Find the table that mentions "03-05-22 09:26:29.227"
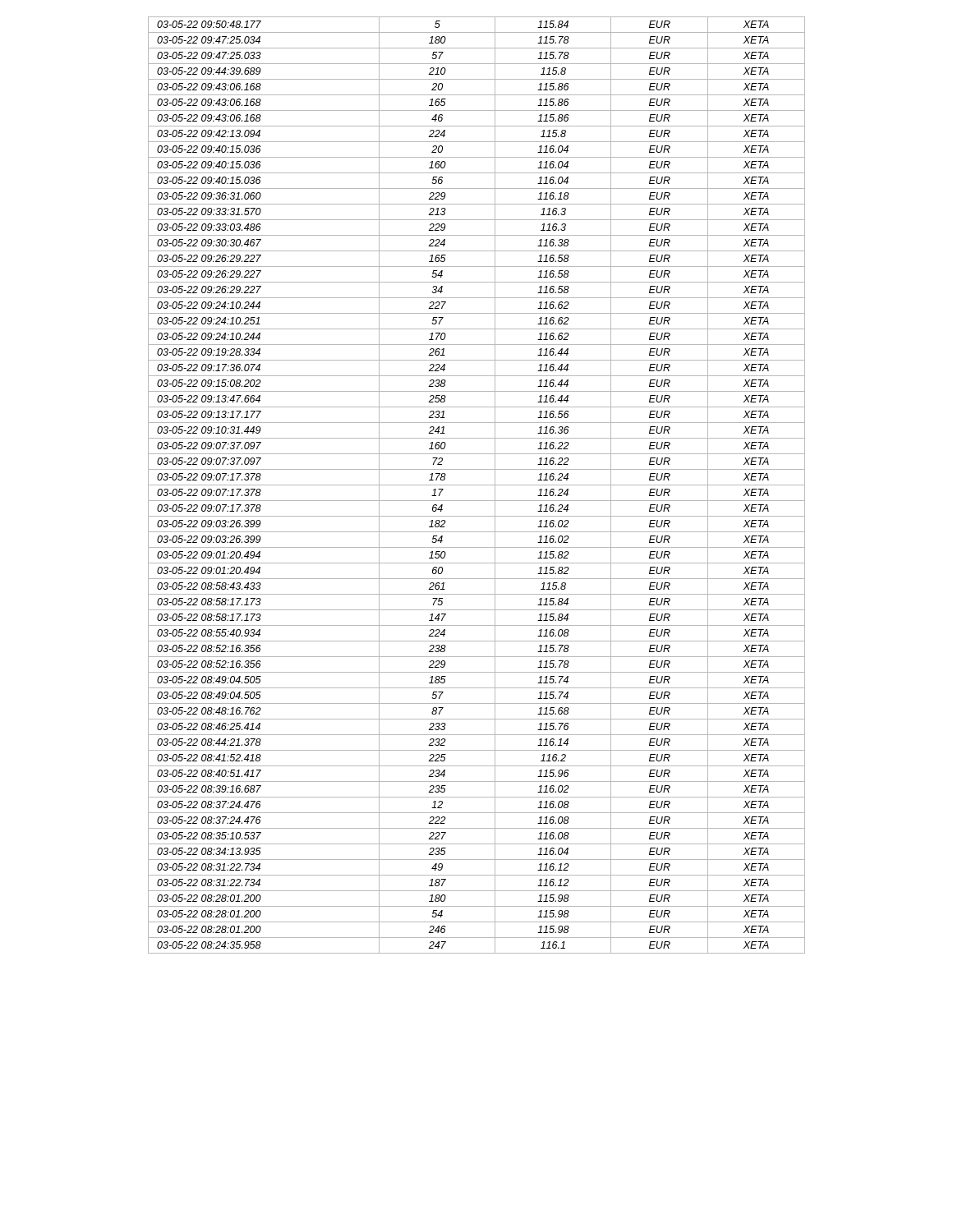Image resolution: width=953 pixels, height=1232 pixels. click(476, 485)
